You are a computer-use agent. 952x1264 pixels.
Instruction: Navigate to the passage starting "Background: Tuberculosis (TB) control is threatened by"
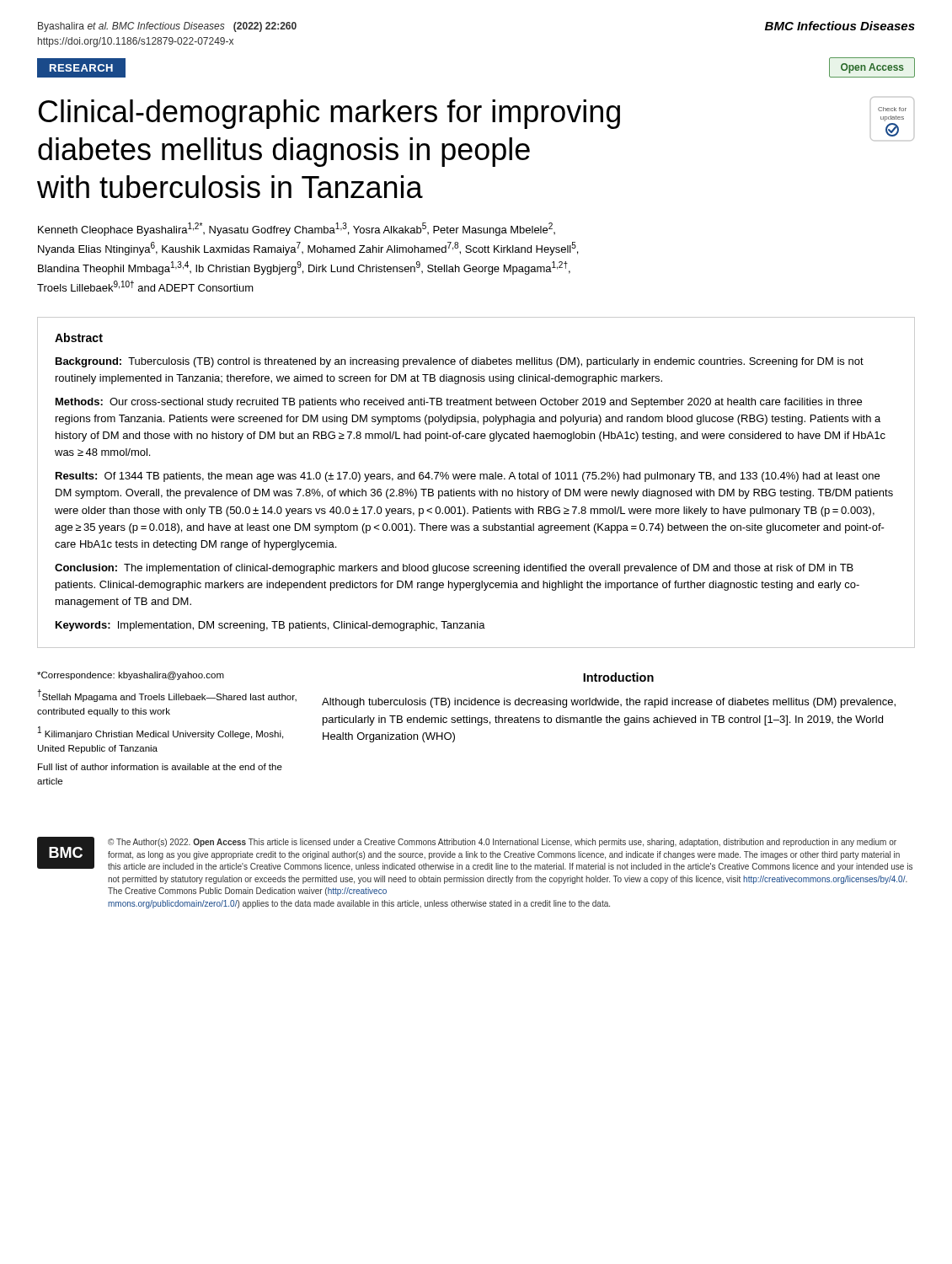[x=459, y=369]
